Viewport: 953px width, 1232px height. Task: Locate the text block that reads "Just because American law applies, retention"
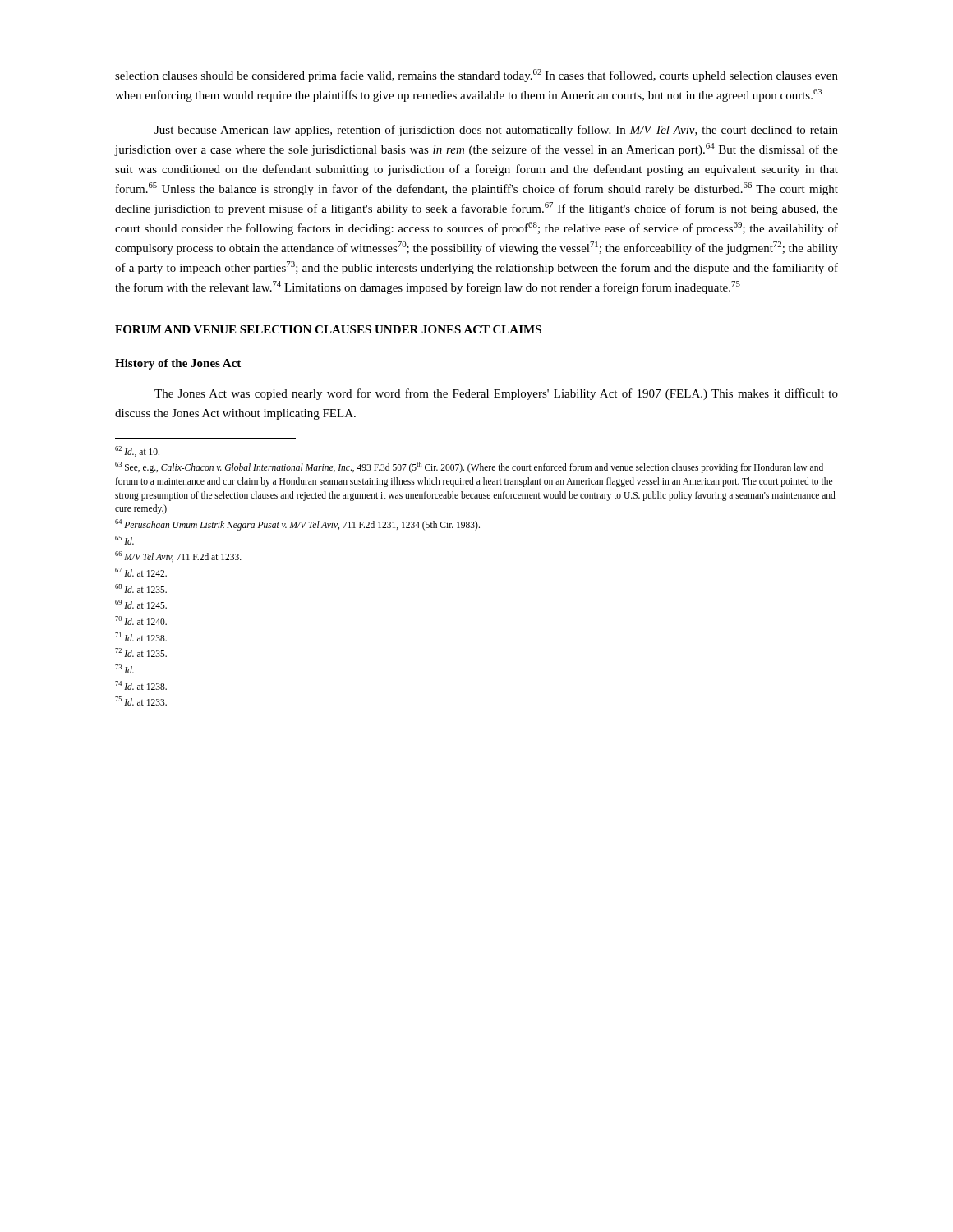click(x=476, y=209)
